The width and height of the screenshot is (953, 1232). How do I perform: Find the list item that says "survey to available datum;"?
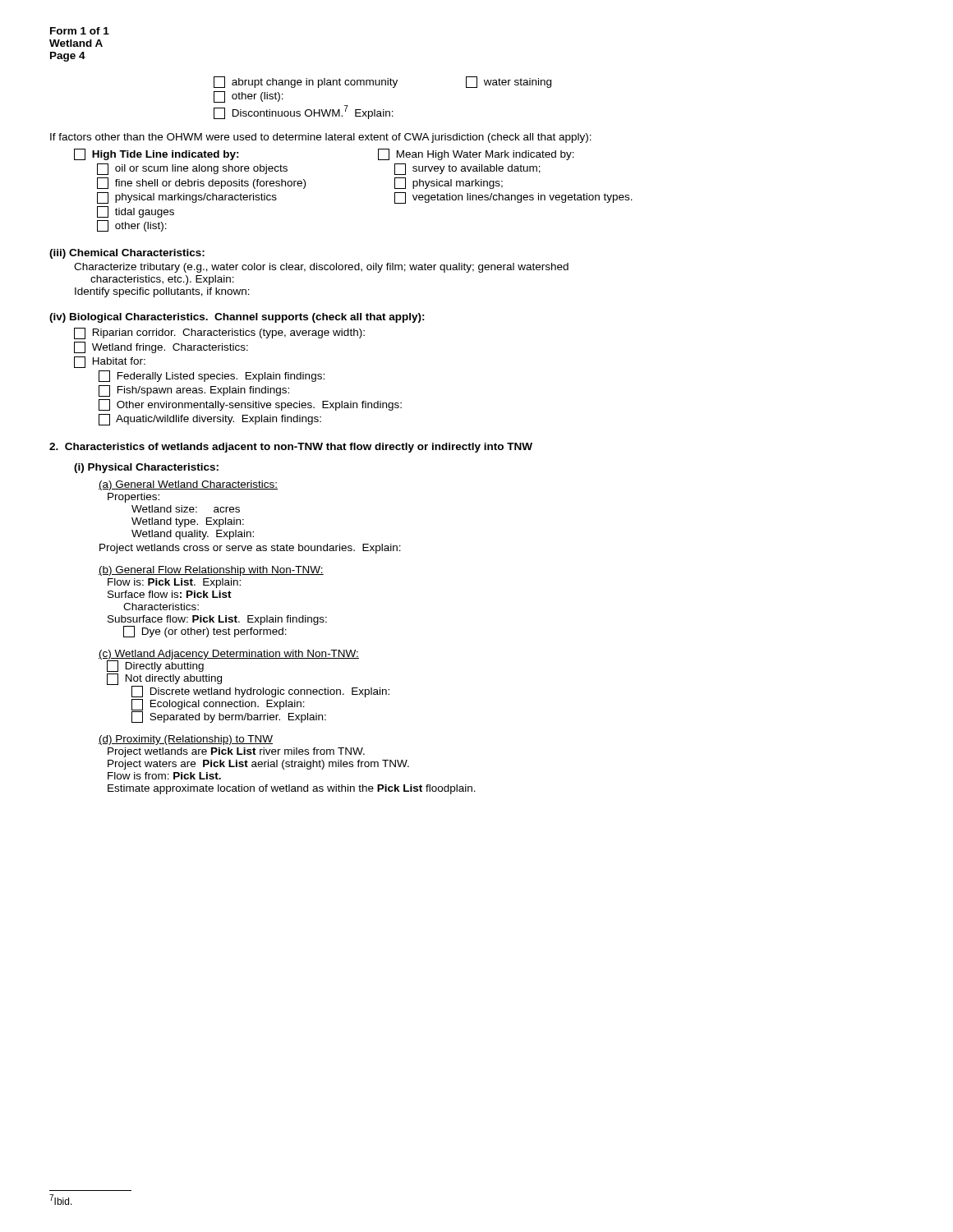point(468,168)
